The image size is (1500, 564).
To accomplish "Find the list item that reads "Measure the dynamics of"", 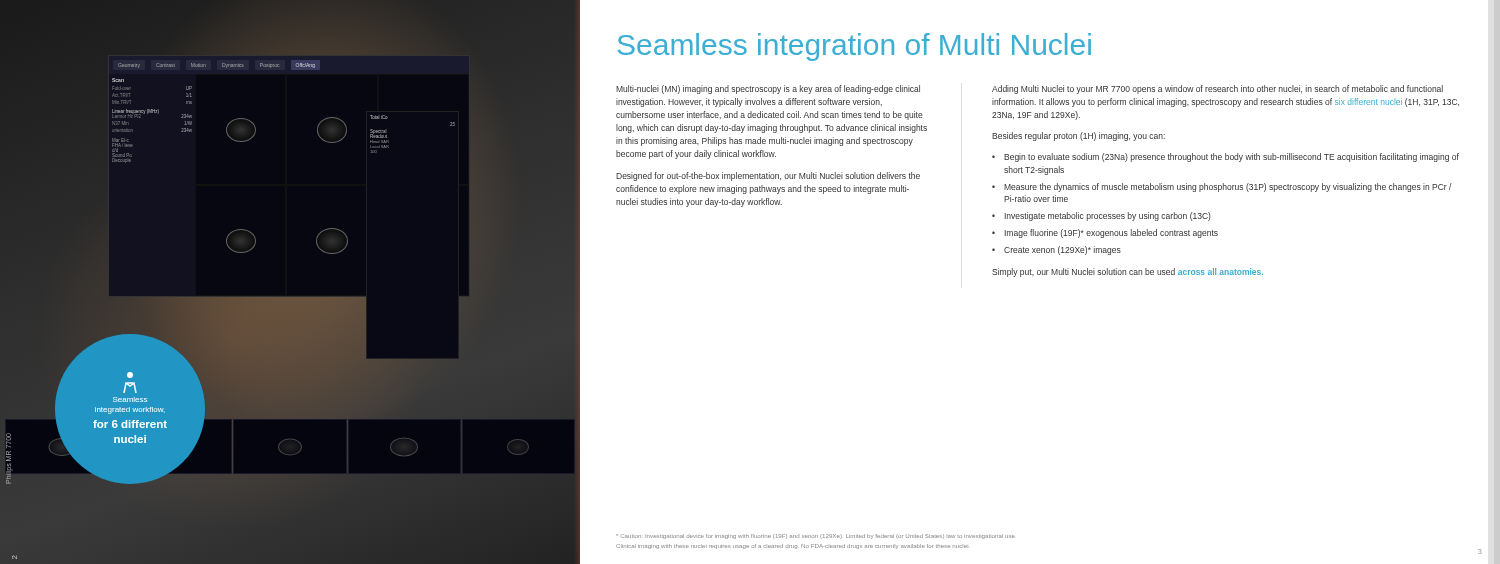I will 1228,193.
